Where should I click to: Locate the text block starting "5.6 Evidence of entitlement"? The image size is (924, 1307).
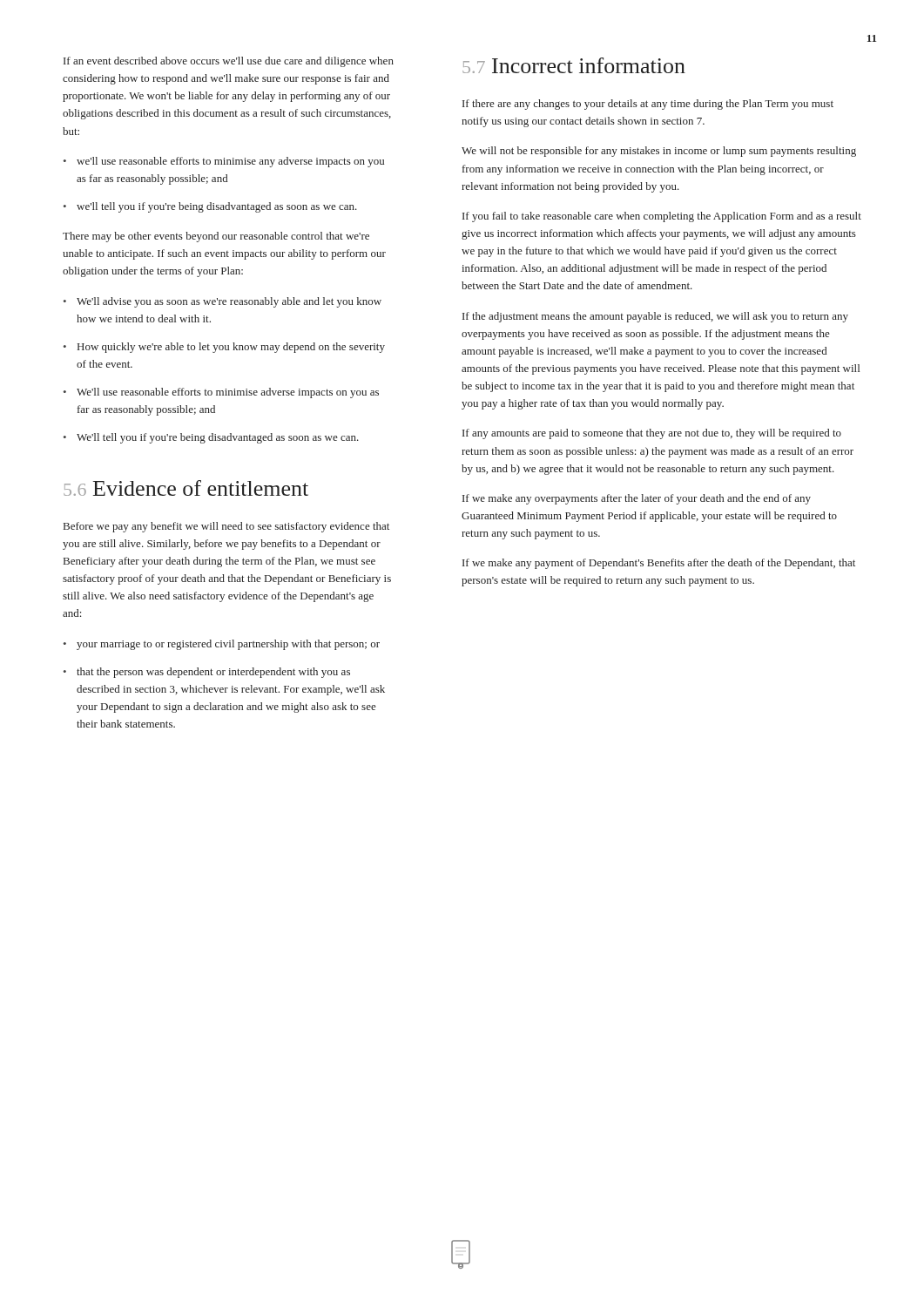pyautogui.click(x=228, y=488)
